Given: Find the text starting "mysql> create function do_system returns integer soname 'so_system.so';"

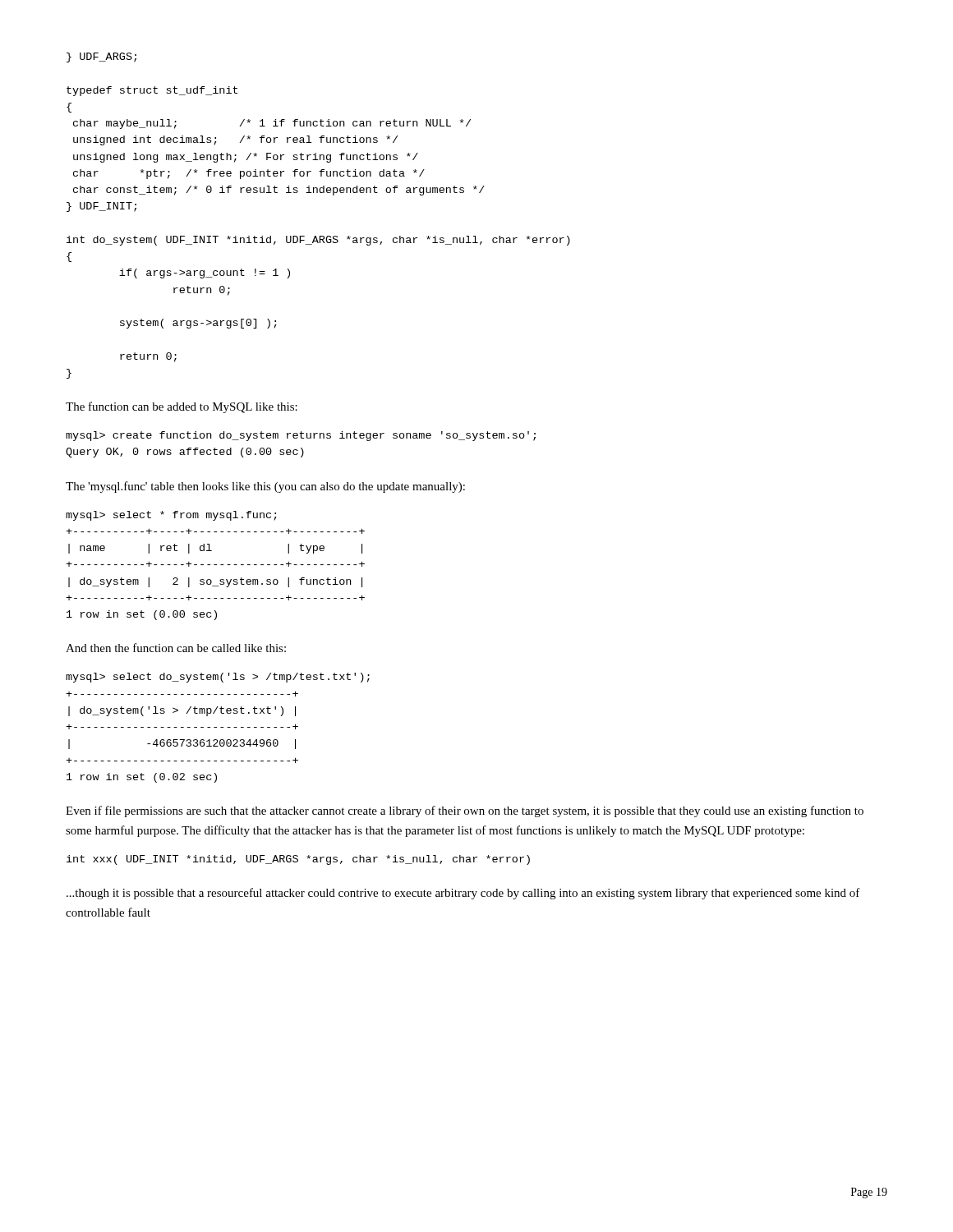Looking at the screenshot, I should pos(476,445).
